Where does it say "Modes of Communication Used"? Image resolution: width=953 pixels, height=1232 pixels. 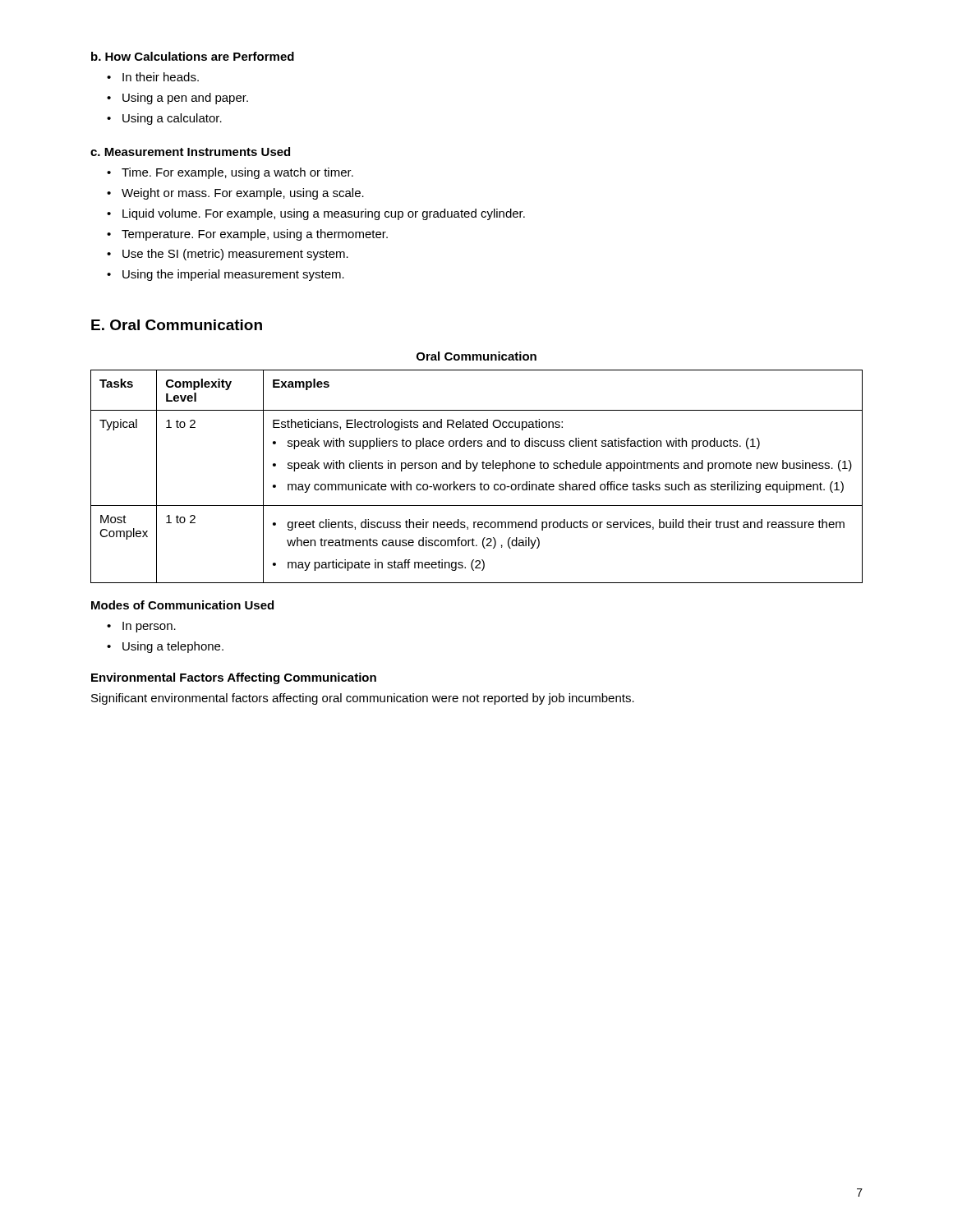(182, 605)
